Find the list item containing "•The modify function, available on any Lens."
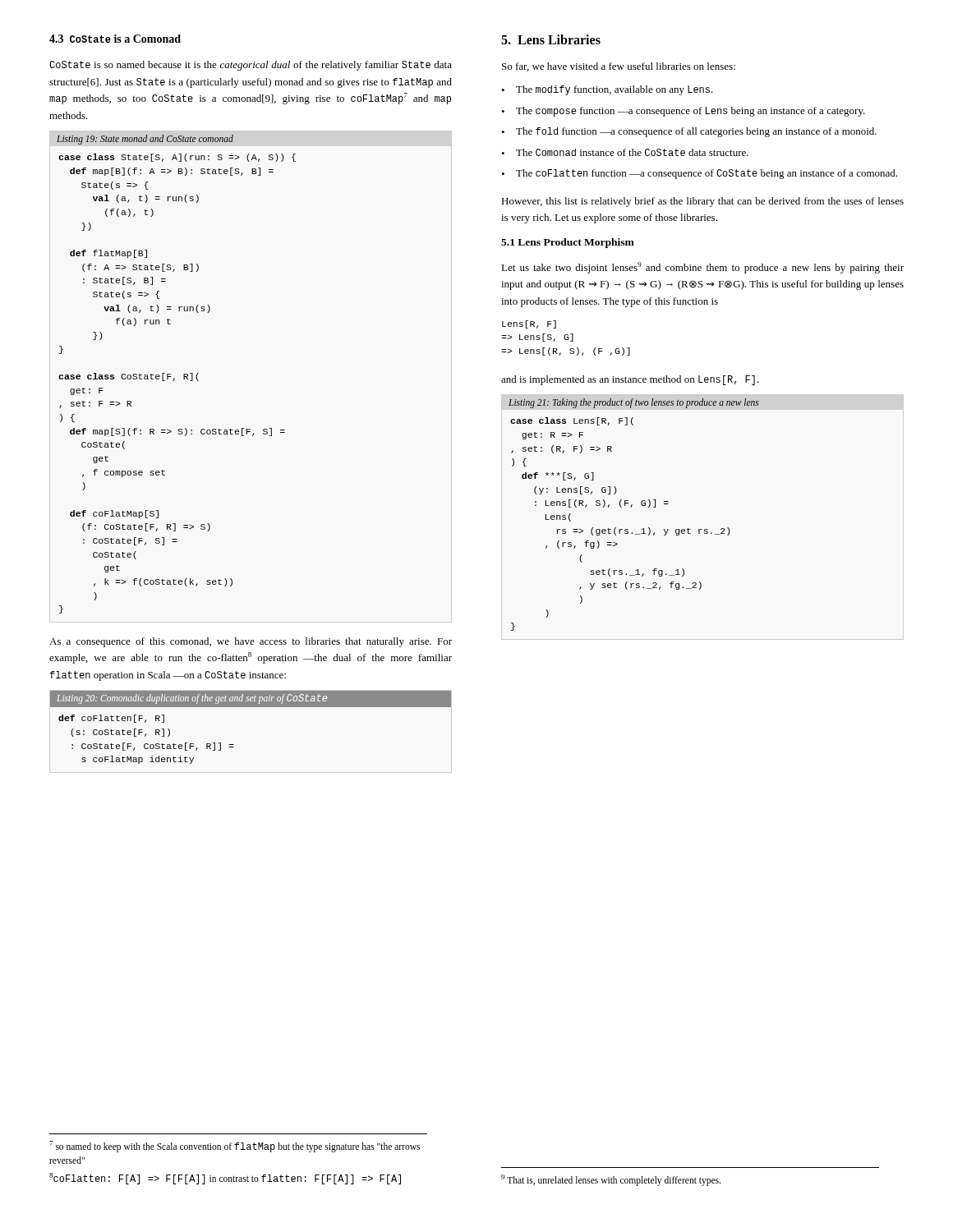Screen dimensions: 1232x953 702,90
